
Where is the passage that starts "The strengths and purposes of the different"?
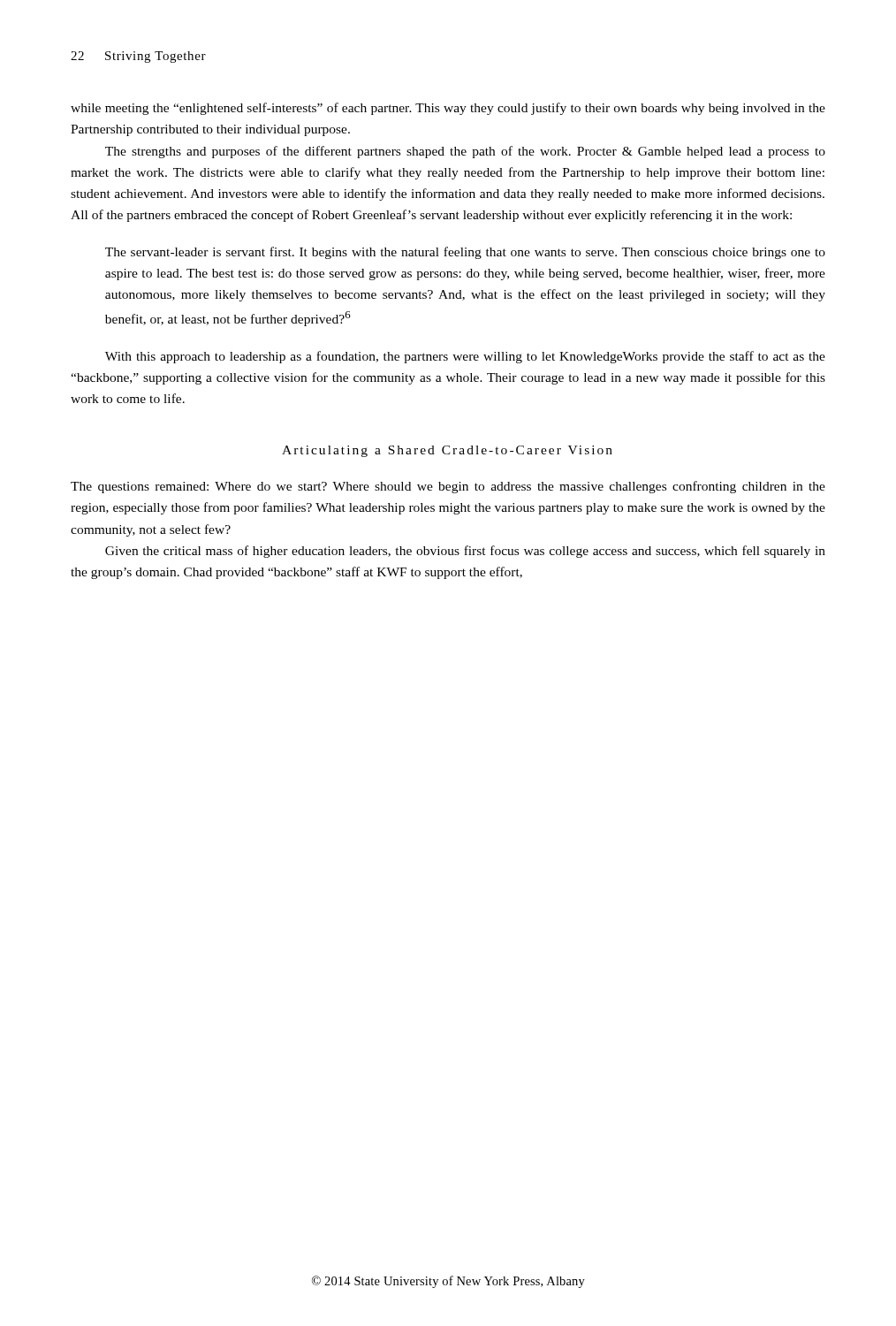point(448,183)
